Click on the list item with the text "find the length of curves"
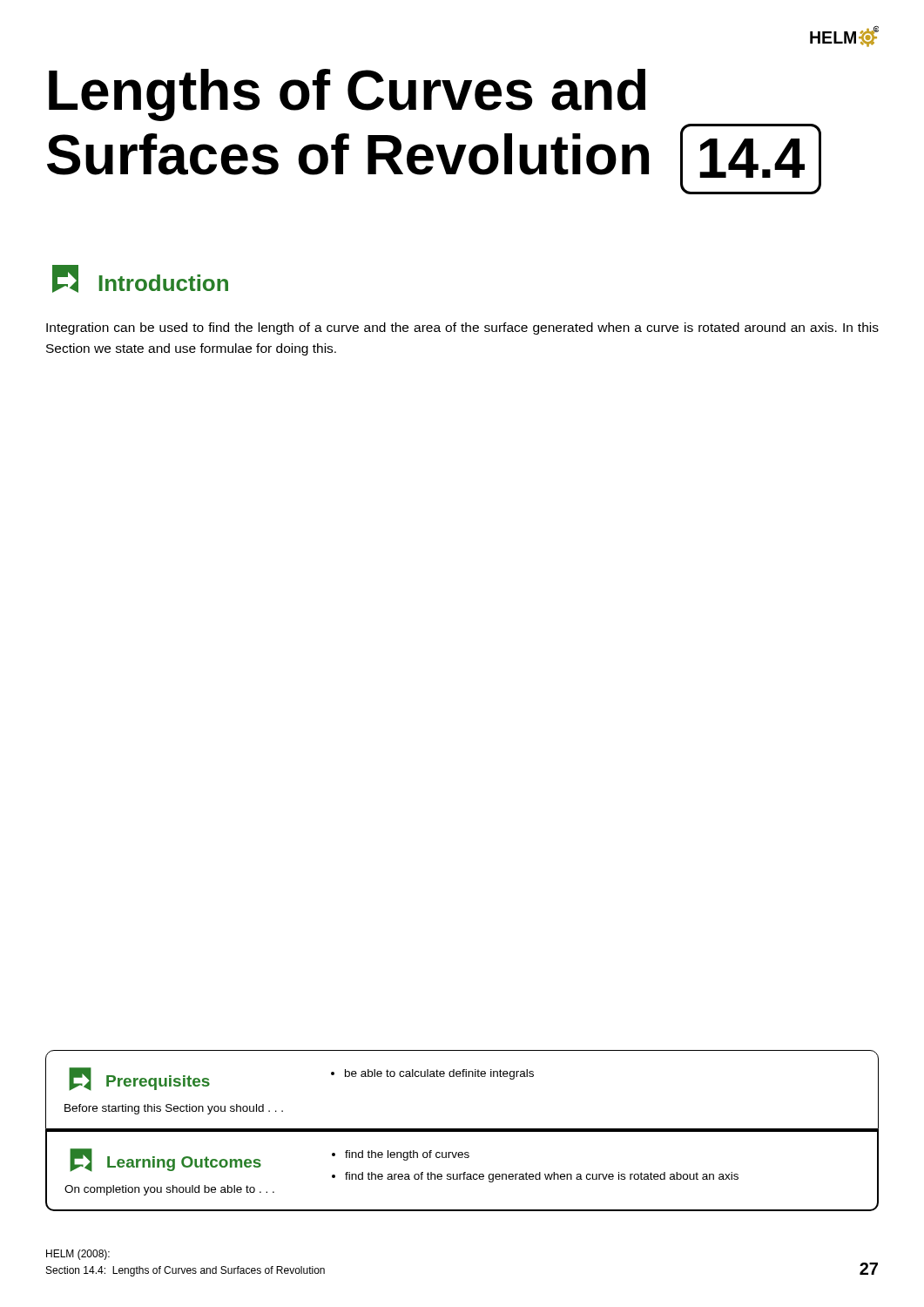The width and height of the screenshot is (924, 1307). 407,1154
